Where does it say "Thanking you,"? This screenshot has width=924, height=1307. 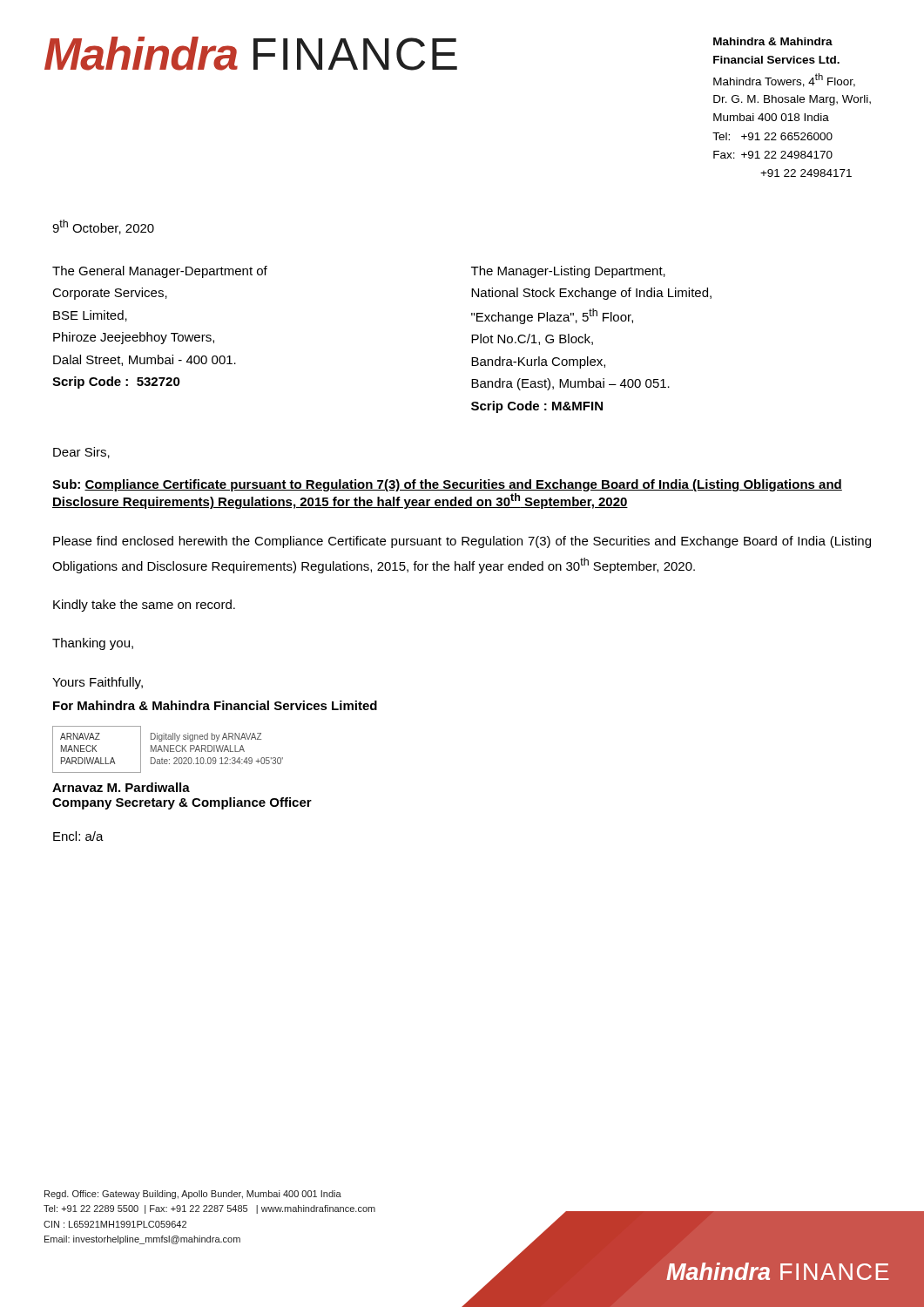pos(93,643)
